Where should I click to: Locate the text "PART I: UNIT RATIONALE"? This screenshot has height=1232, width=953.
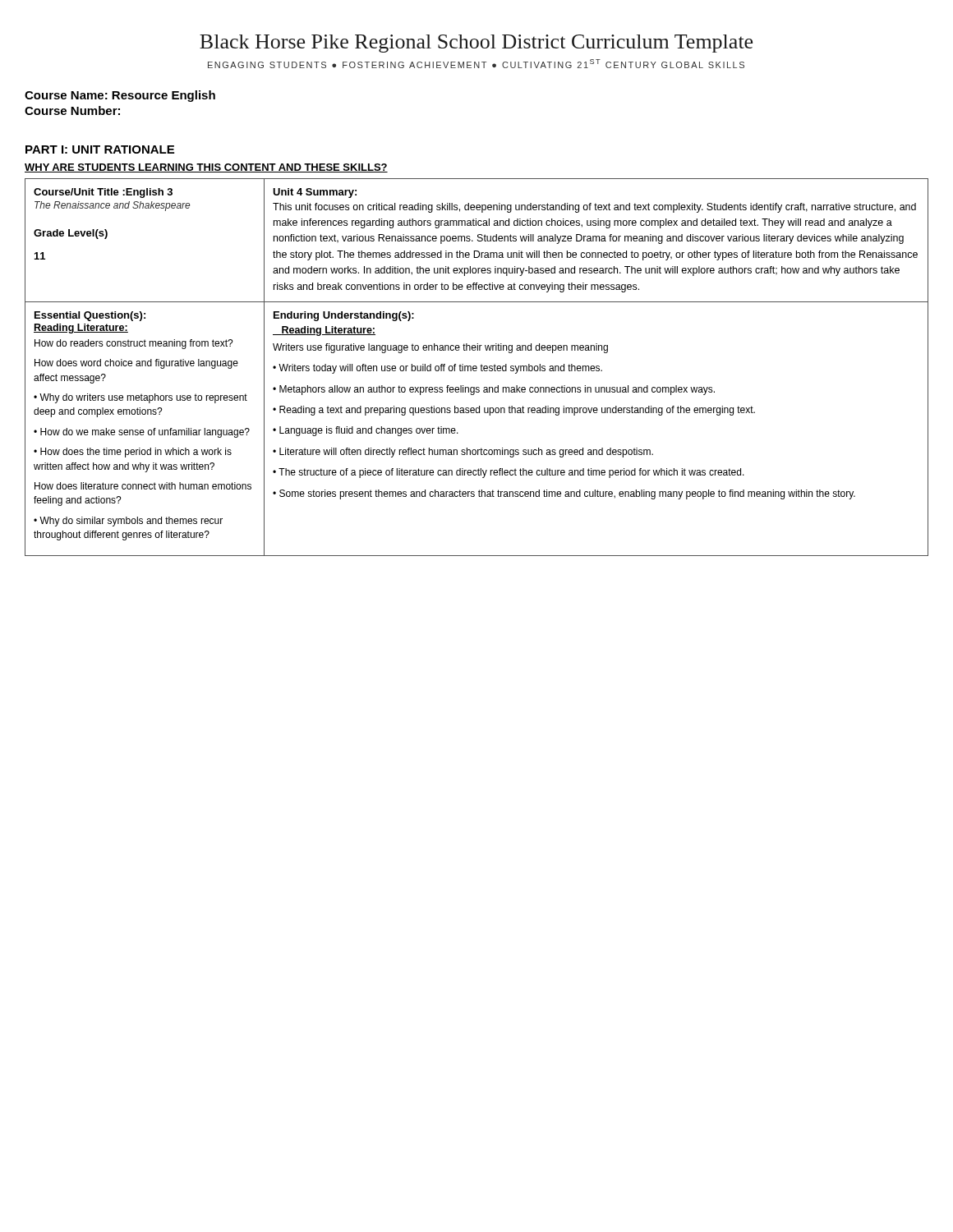click(100, 149)
